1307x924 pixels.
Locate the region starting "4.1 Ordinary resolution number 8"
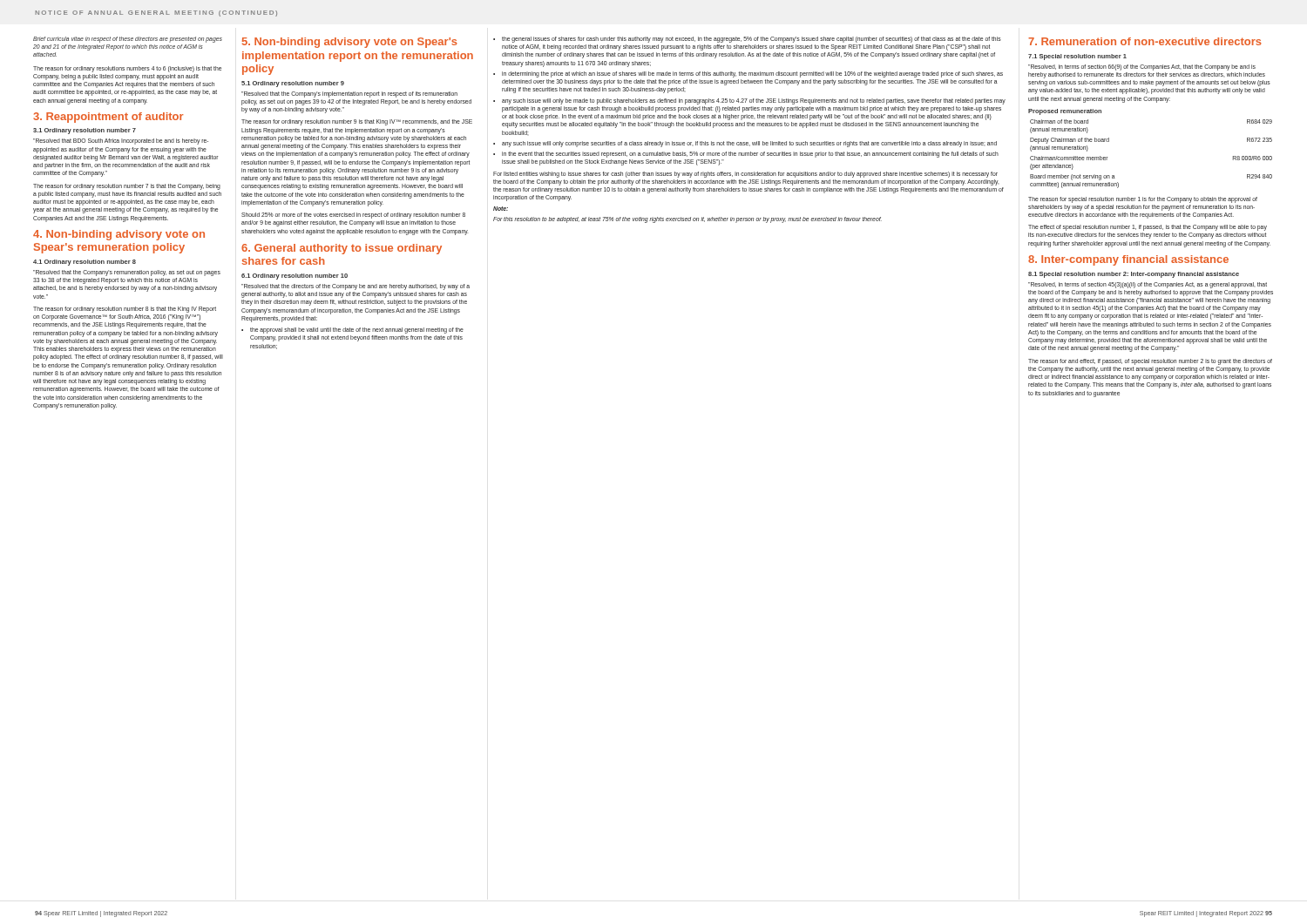(x=84, y=262)
